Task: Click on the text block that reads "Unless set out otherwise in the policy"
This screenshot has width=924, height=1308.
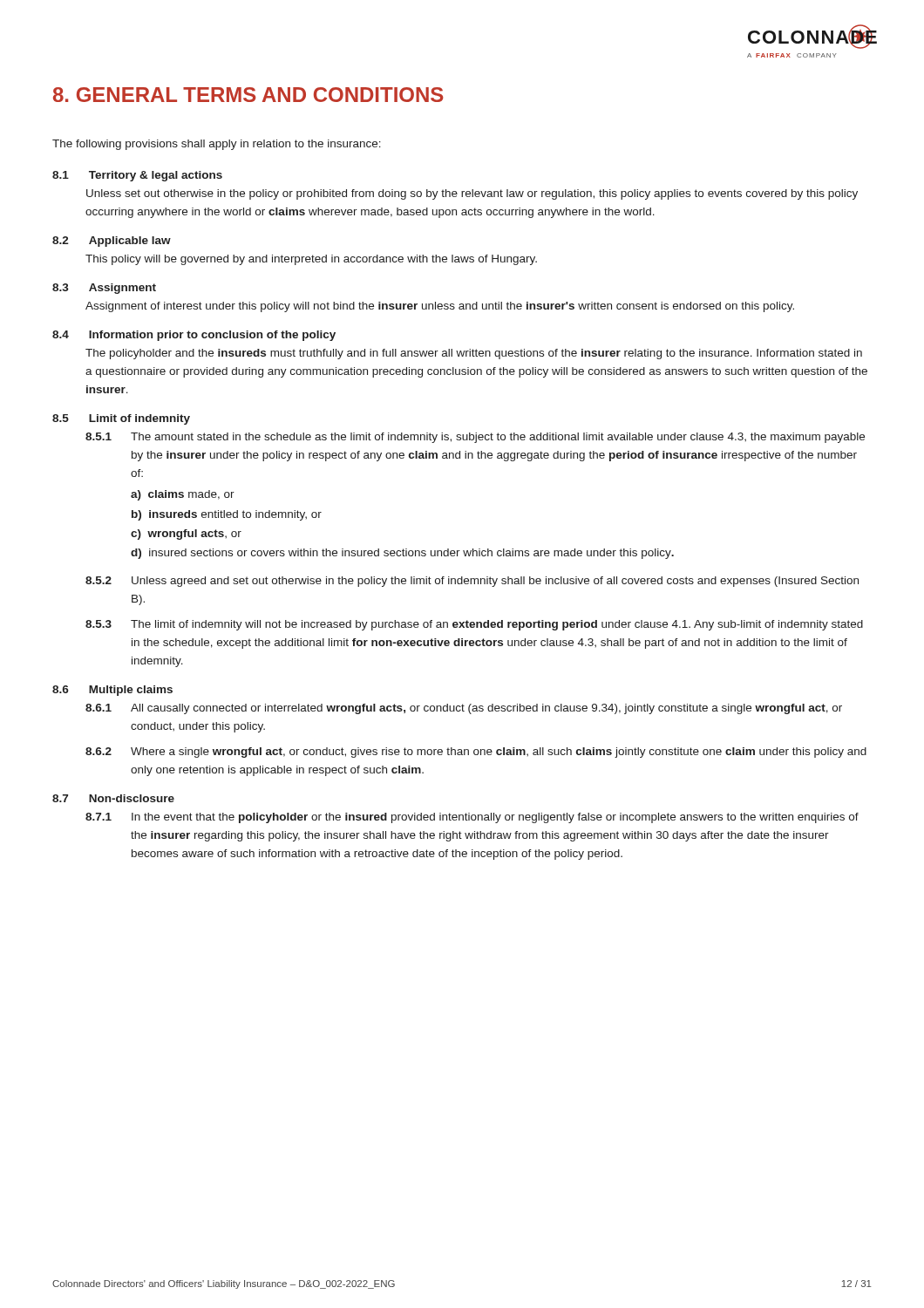Action: tap(472, 202)
